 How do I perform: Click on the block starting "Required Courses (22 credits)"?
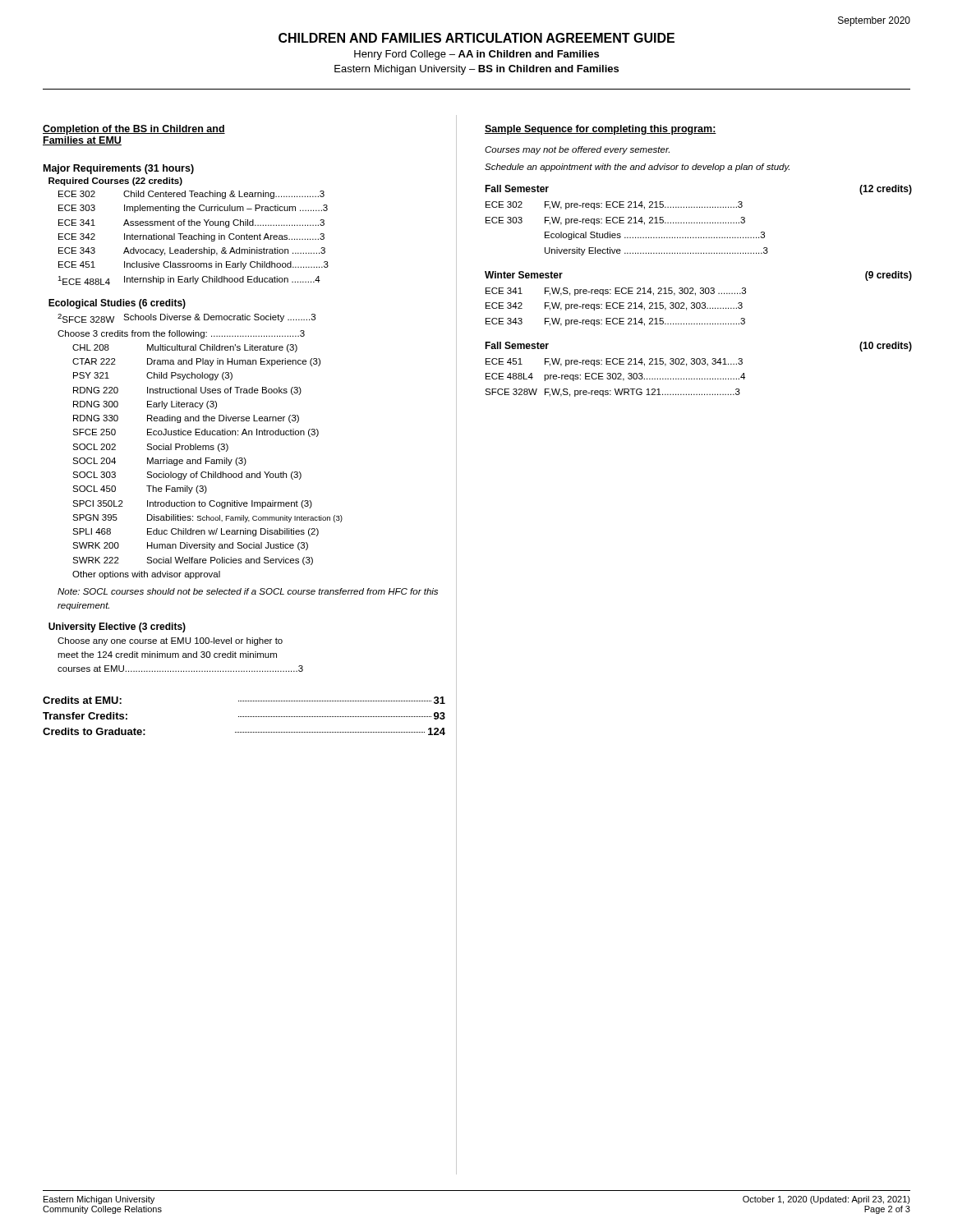pyautogui.click(x=113, y=181)
